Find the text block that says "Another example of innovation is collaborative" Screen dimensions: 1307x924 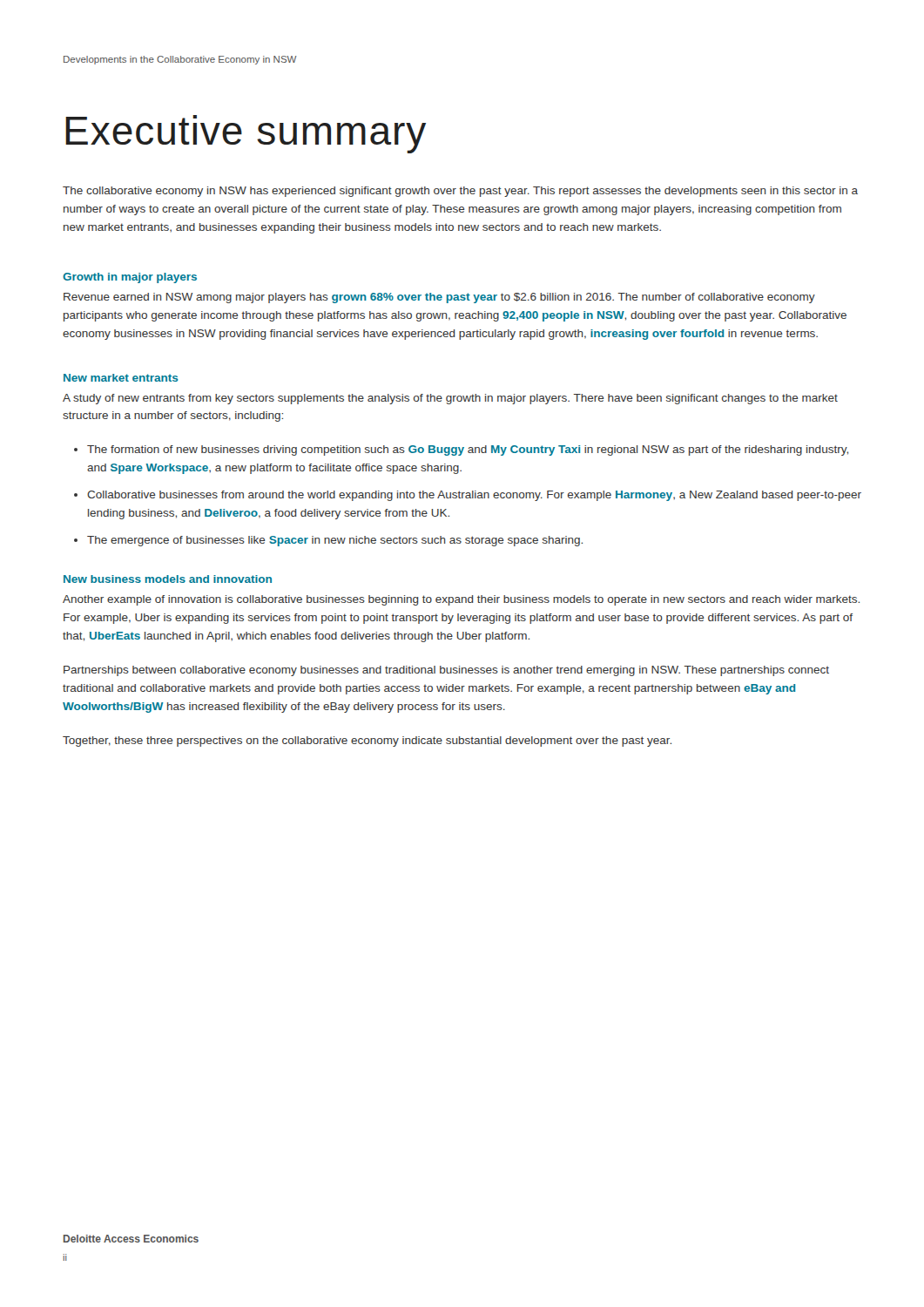462,617
